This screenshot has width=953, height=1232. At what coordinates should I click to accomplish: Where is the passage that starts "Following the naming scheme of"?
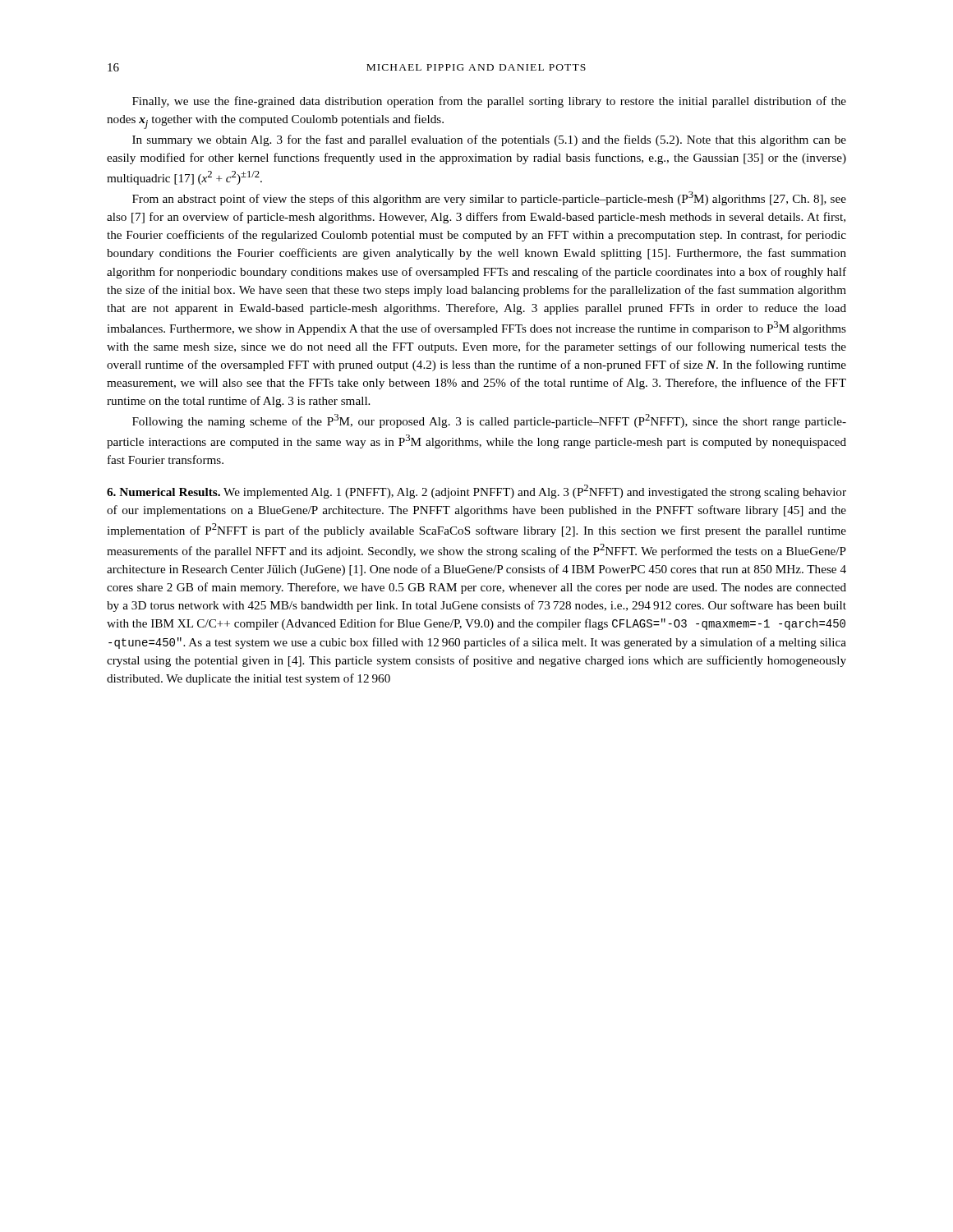476,439
